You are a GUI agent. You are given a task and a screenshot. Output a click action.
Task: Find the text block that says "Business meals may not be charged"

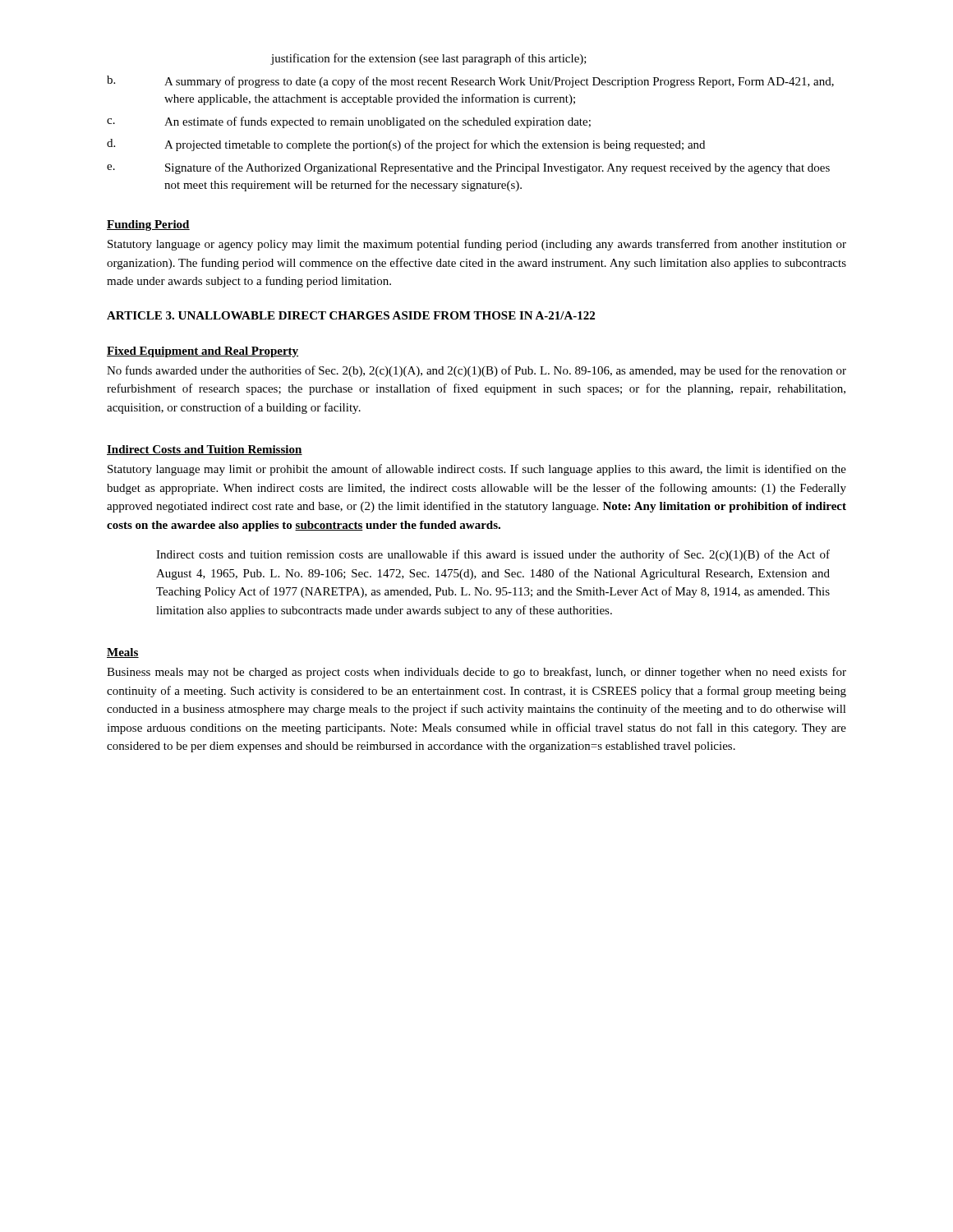[476, 709]
